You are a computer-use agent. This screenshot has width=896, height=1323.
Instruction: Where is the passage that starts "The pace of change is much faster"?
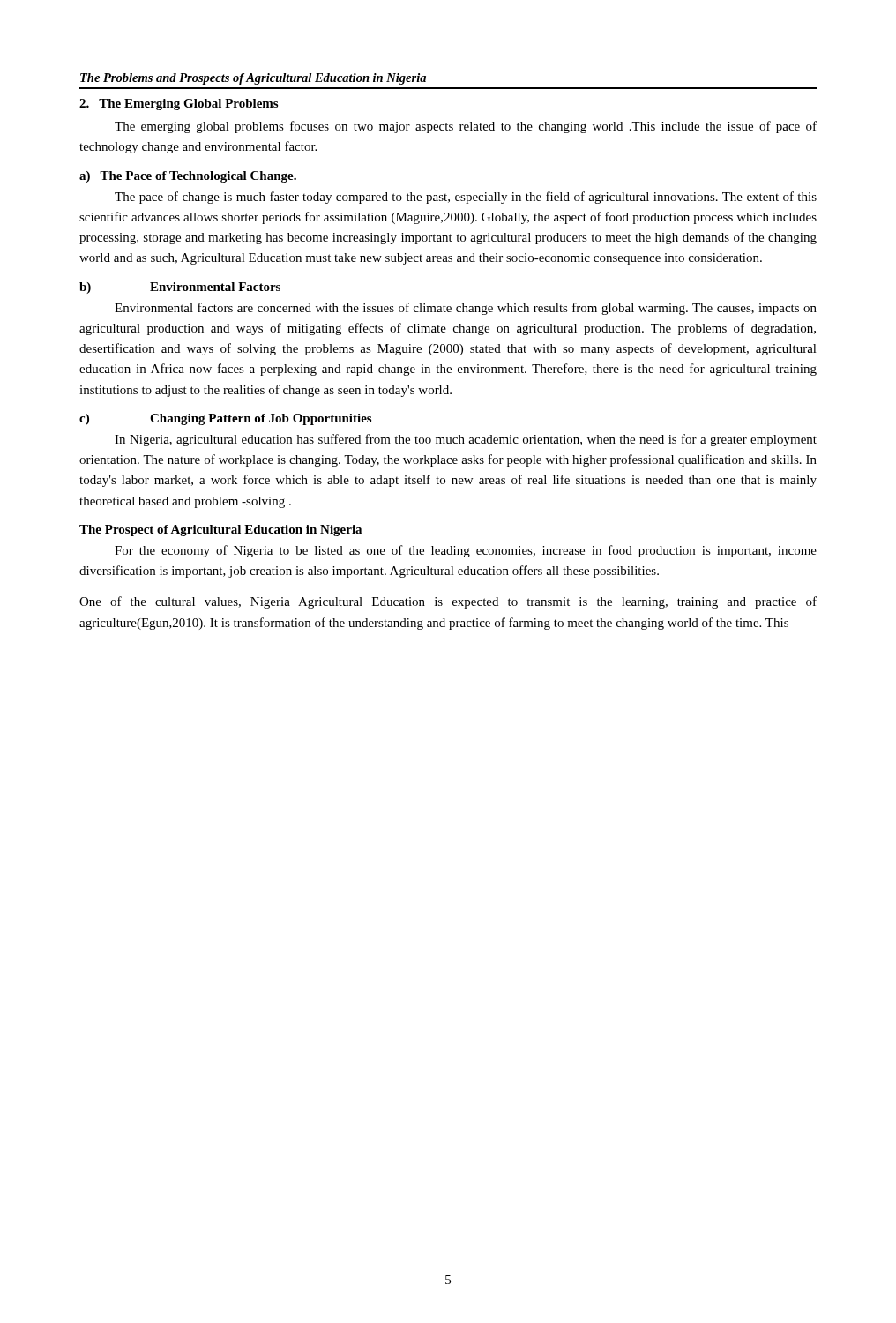click(448, 228)
